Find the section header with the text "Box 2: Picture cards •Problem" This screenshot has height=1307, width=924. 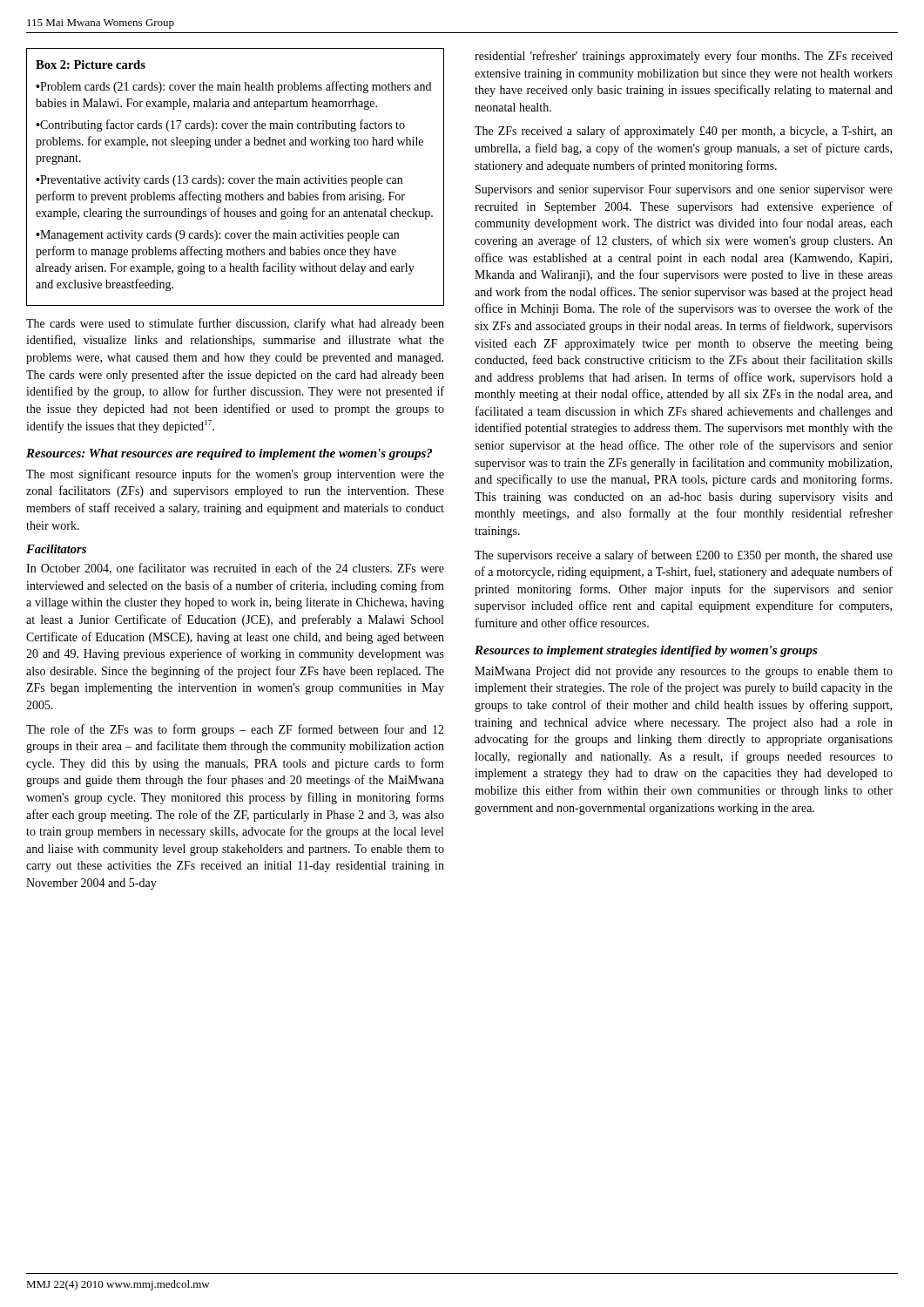(235, 175)
